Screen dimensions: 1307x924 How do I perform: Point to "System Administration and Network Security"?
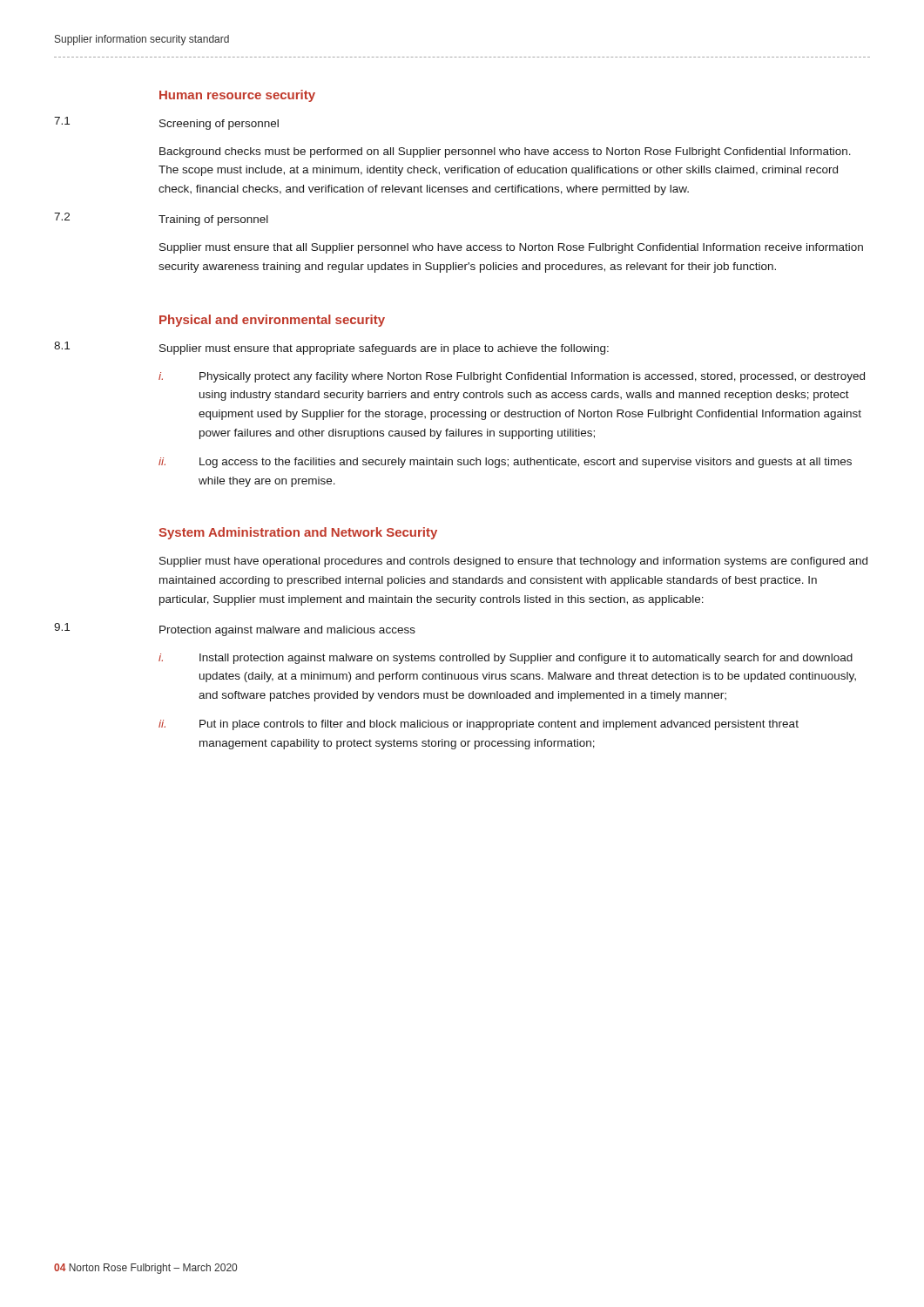(x=298, y=532)
